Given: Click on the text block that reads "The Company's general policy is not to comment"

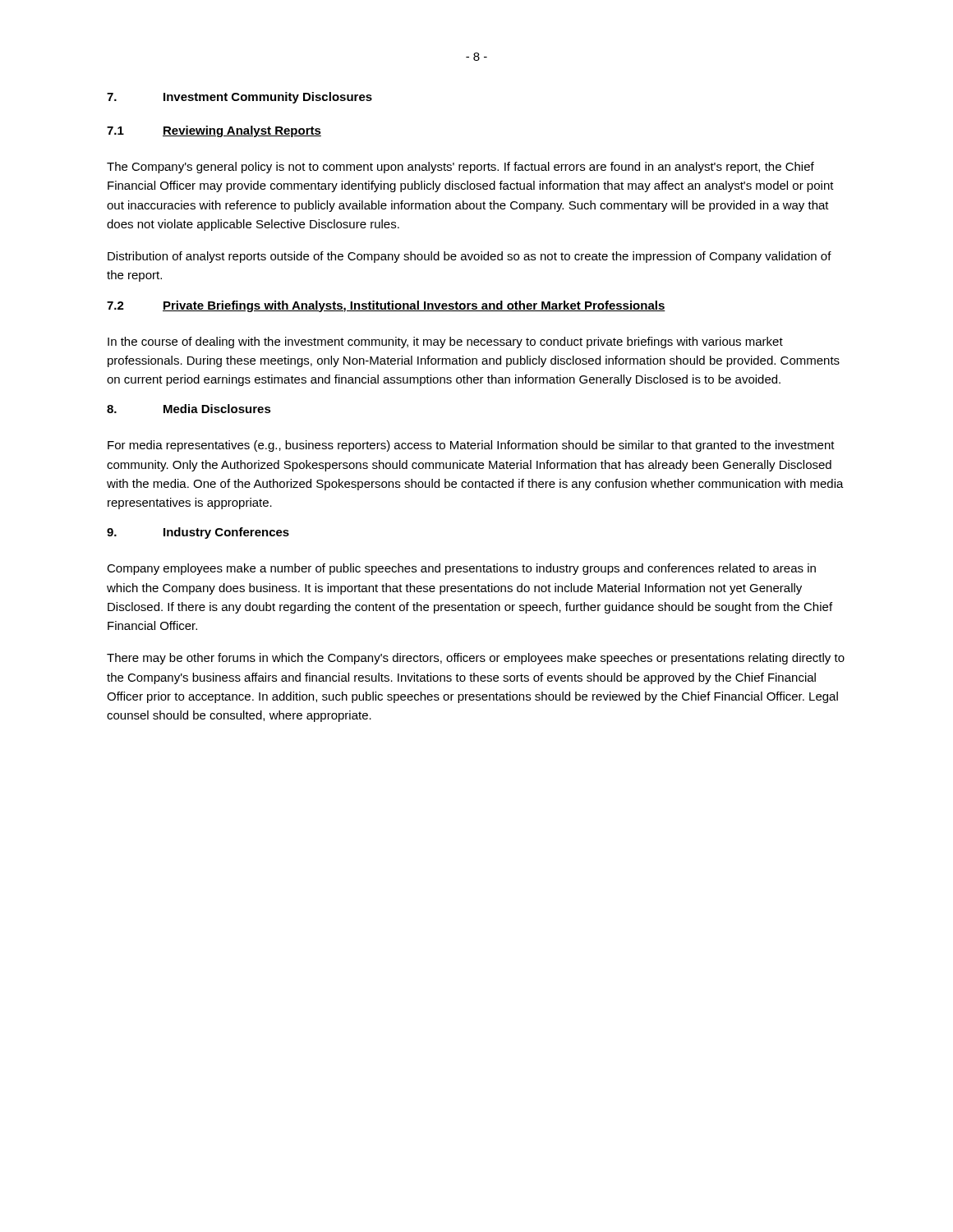Looking at the screenshot, I should click(470, 195).
